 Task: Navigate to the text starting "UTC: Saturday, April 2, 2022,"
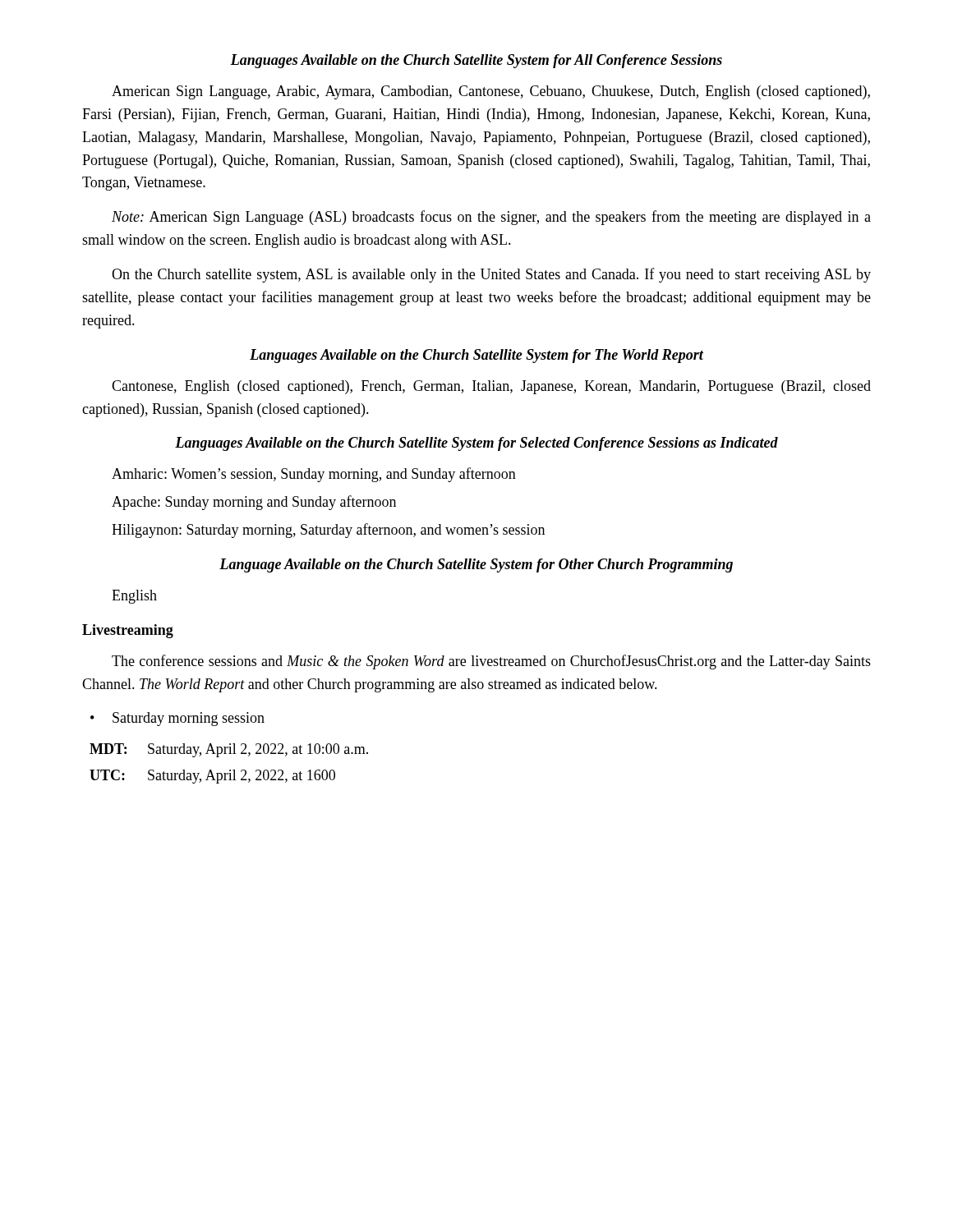click(x=212, y=777)
